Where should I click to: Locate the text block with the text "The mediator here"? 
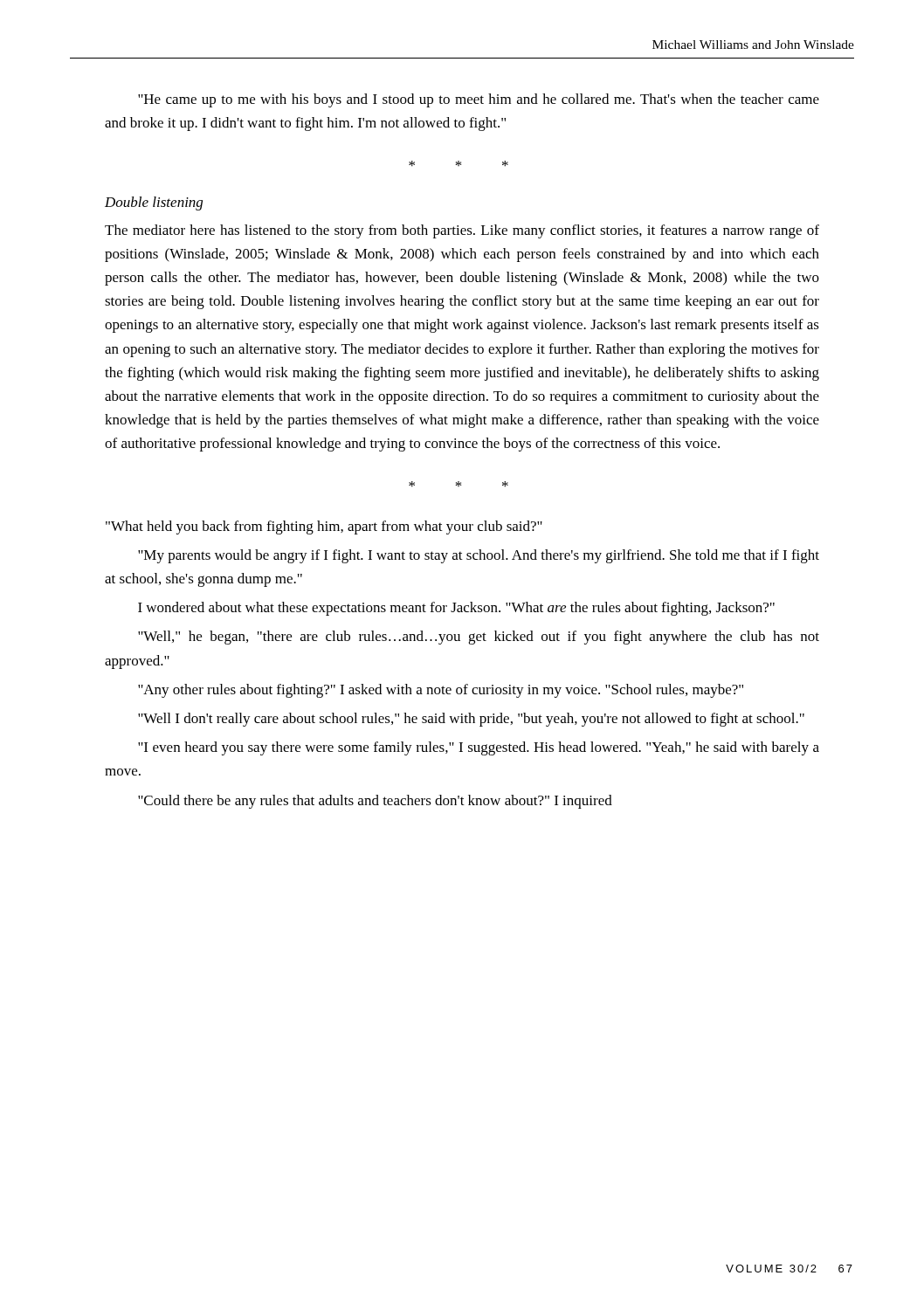(462, 337)
